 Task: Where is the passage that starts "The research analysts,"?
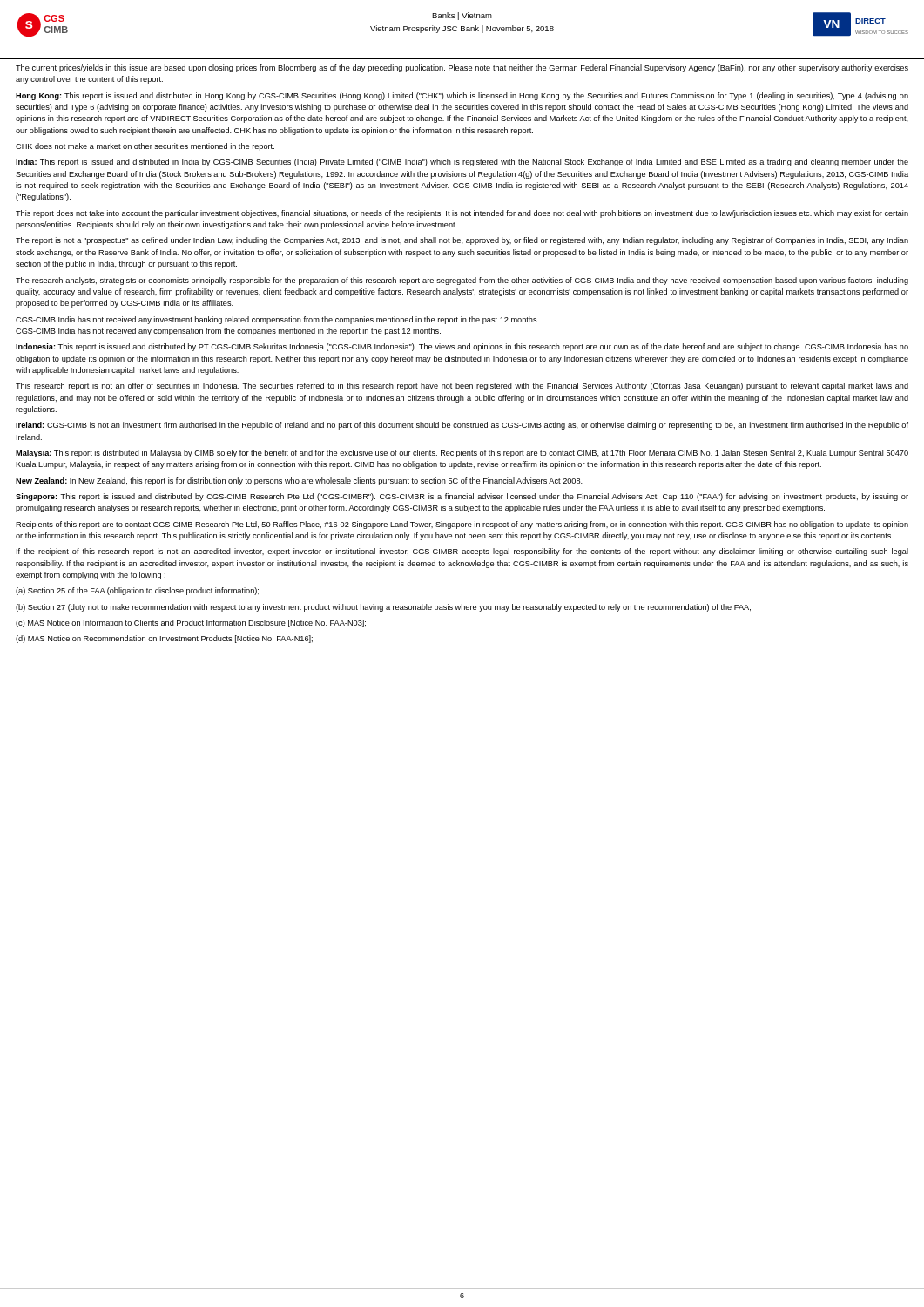(x=462, y=292)
